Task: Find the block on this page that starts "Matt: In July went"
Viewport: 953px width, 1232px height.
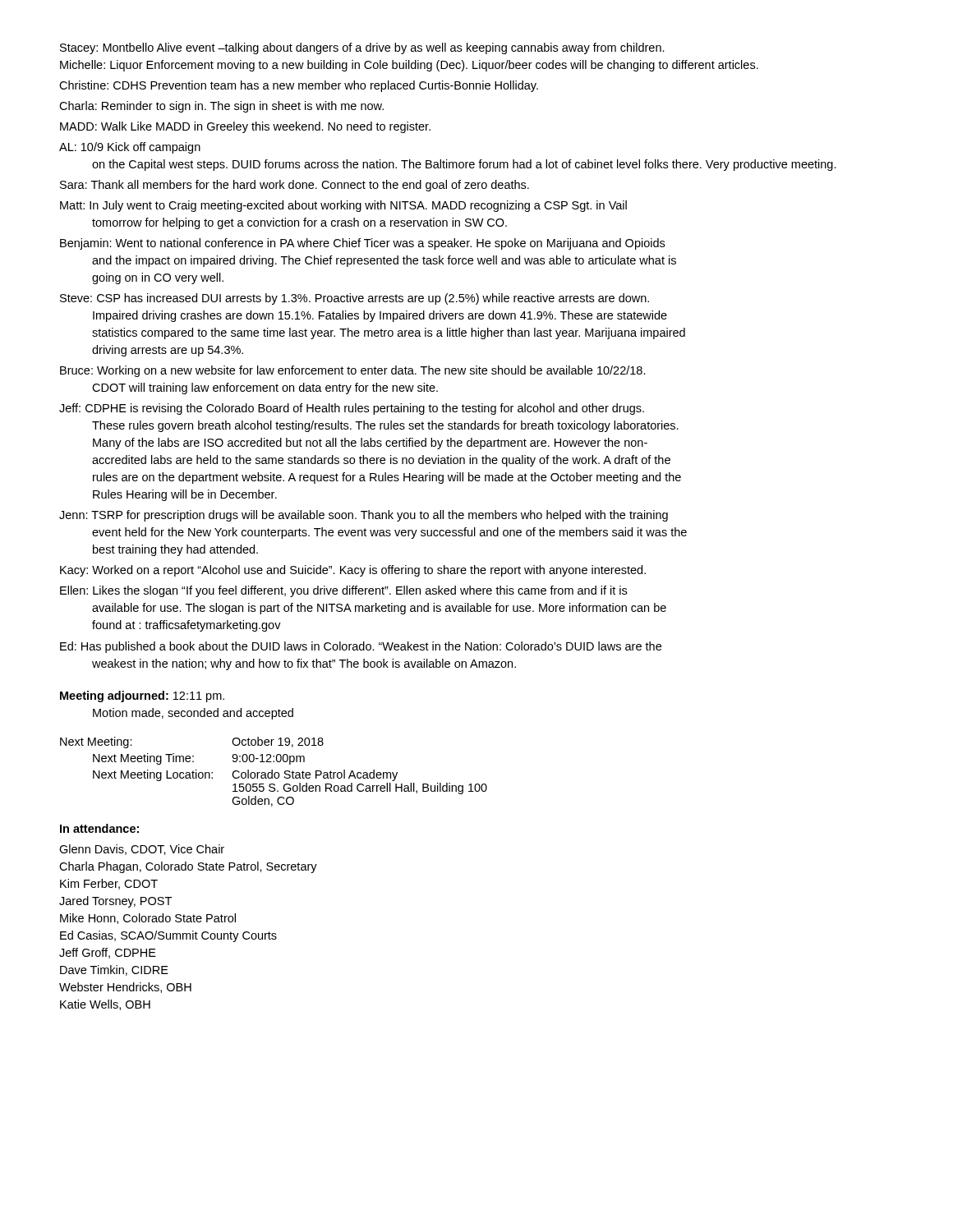Action: (x=343, y=215)
